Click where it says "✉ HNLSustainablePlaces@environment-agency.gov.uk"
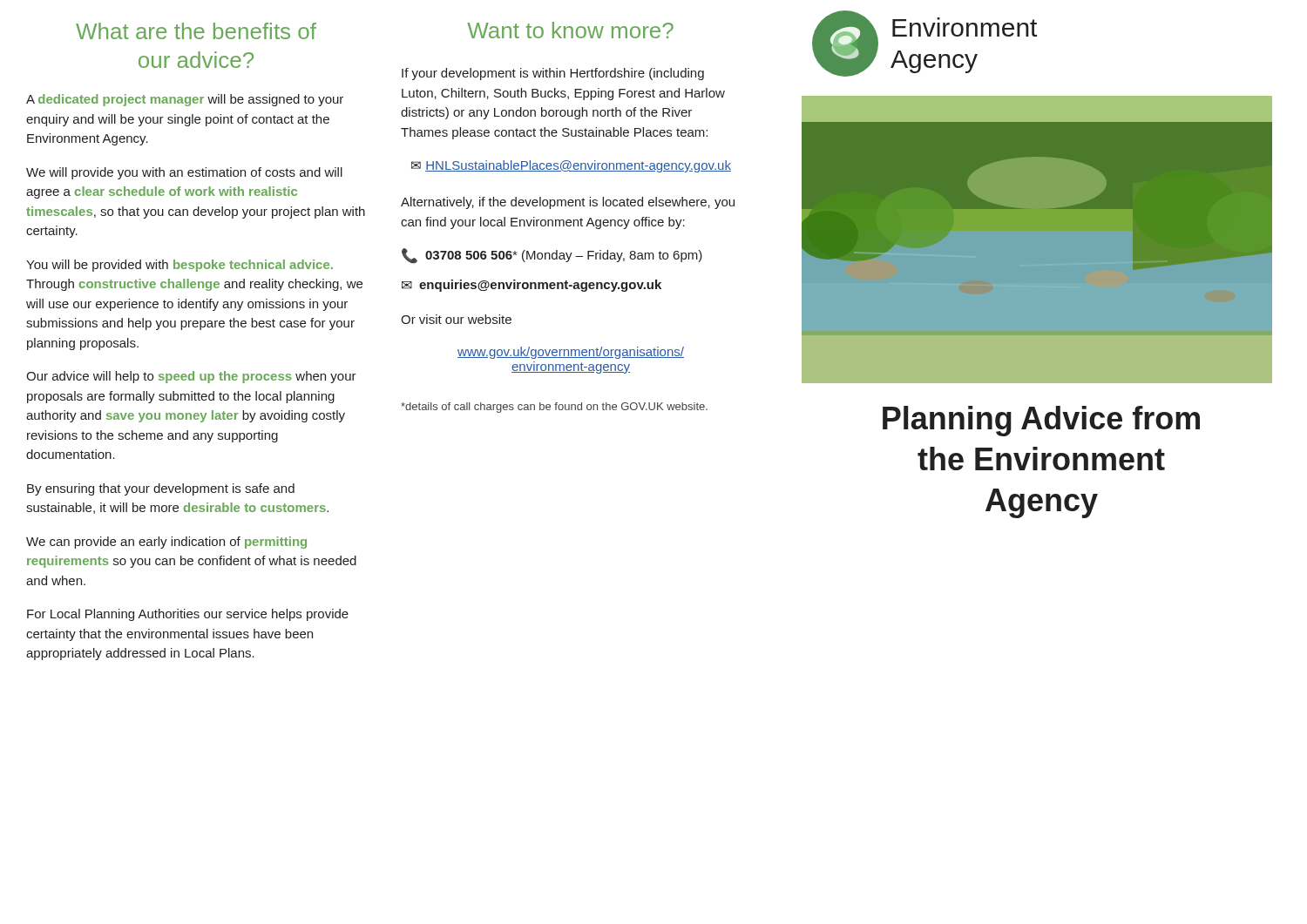This screenshot has height=924, width=1307. click(x=571, y=165)
